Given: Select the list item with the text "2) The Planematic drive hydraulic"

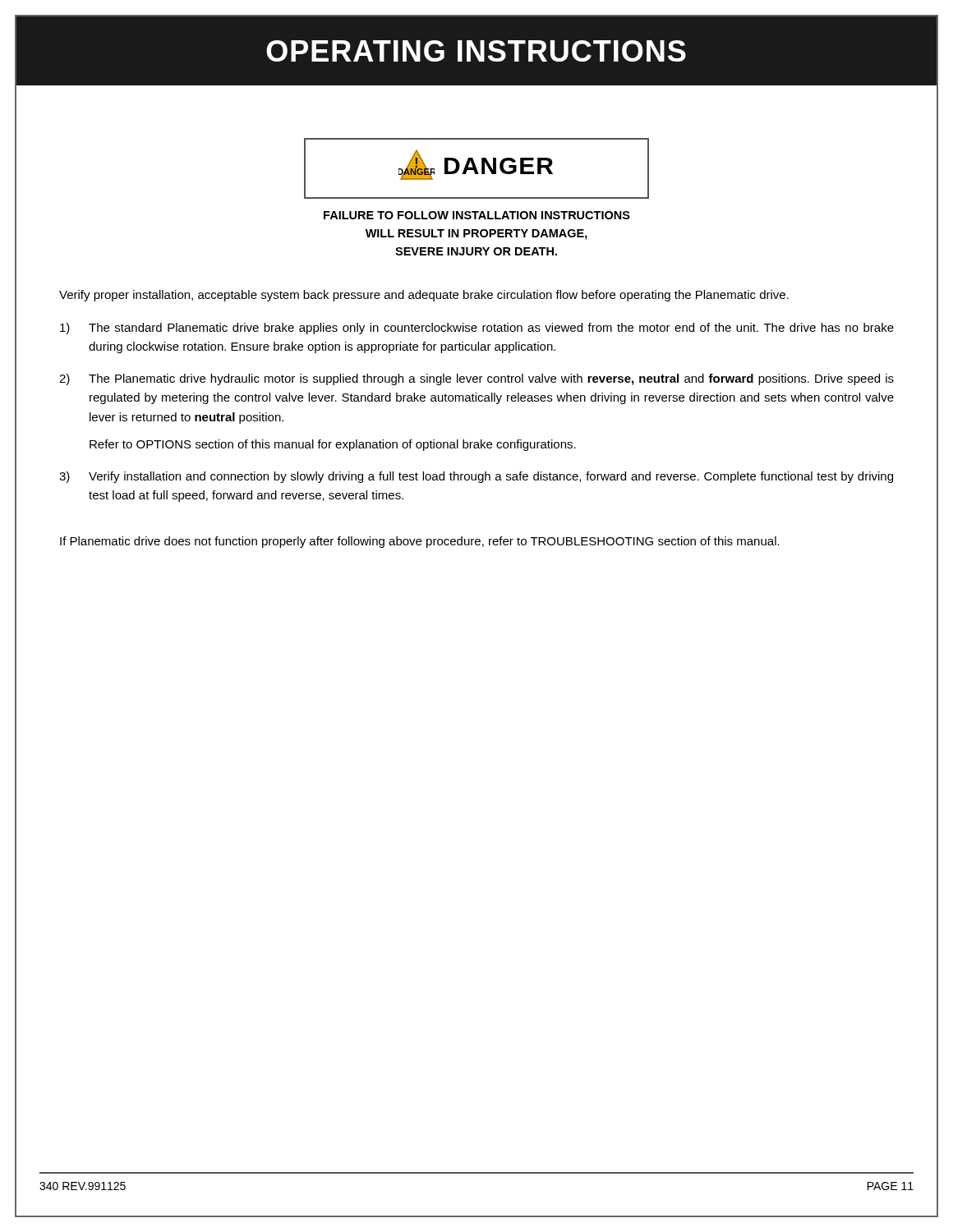Looking at the screenshot, I should (x=476, y=397).
